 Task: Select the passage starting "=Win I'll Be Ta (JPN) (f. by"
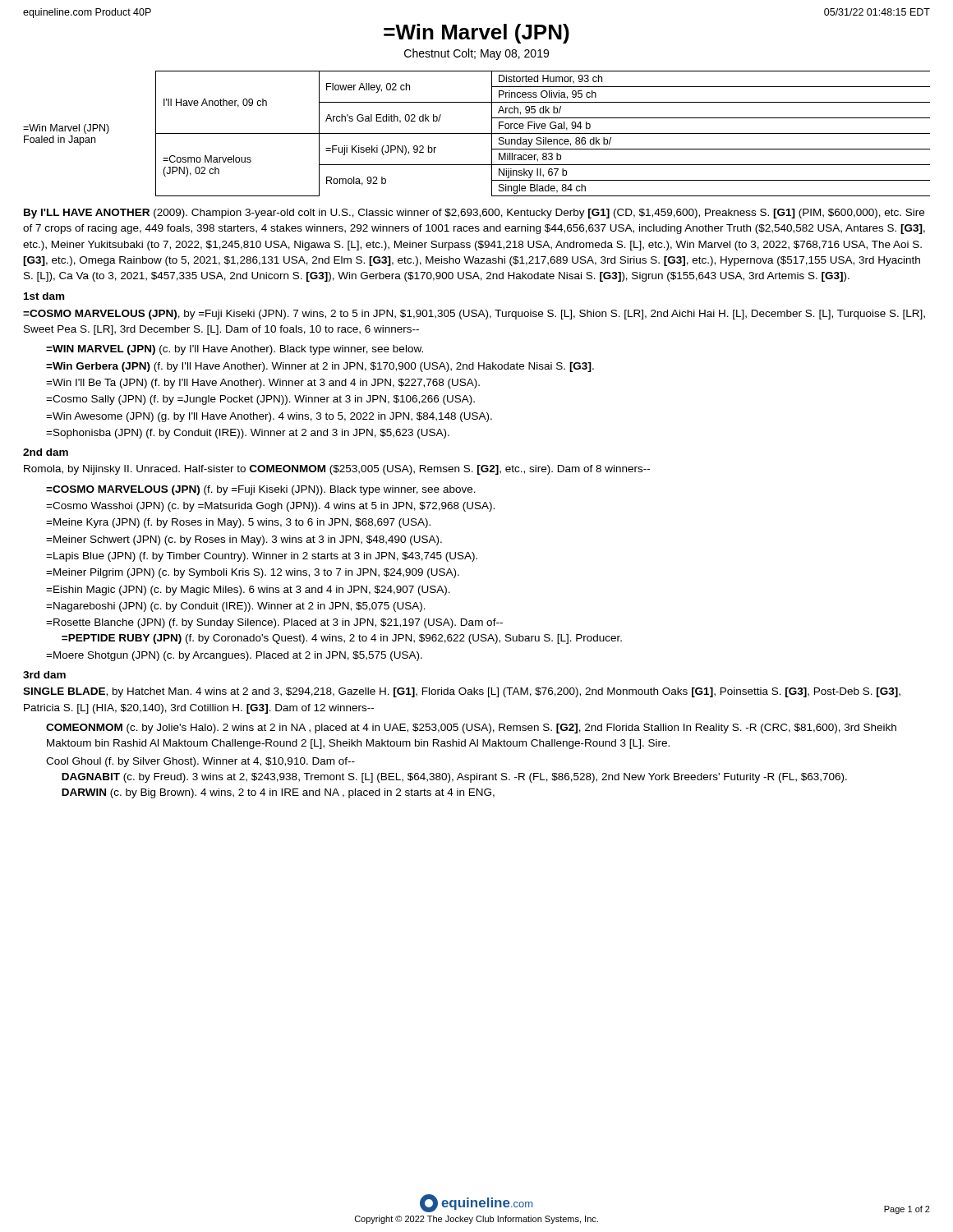pos(263,382)
